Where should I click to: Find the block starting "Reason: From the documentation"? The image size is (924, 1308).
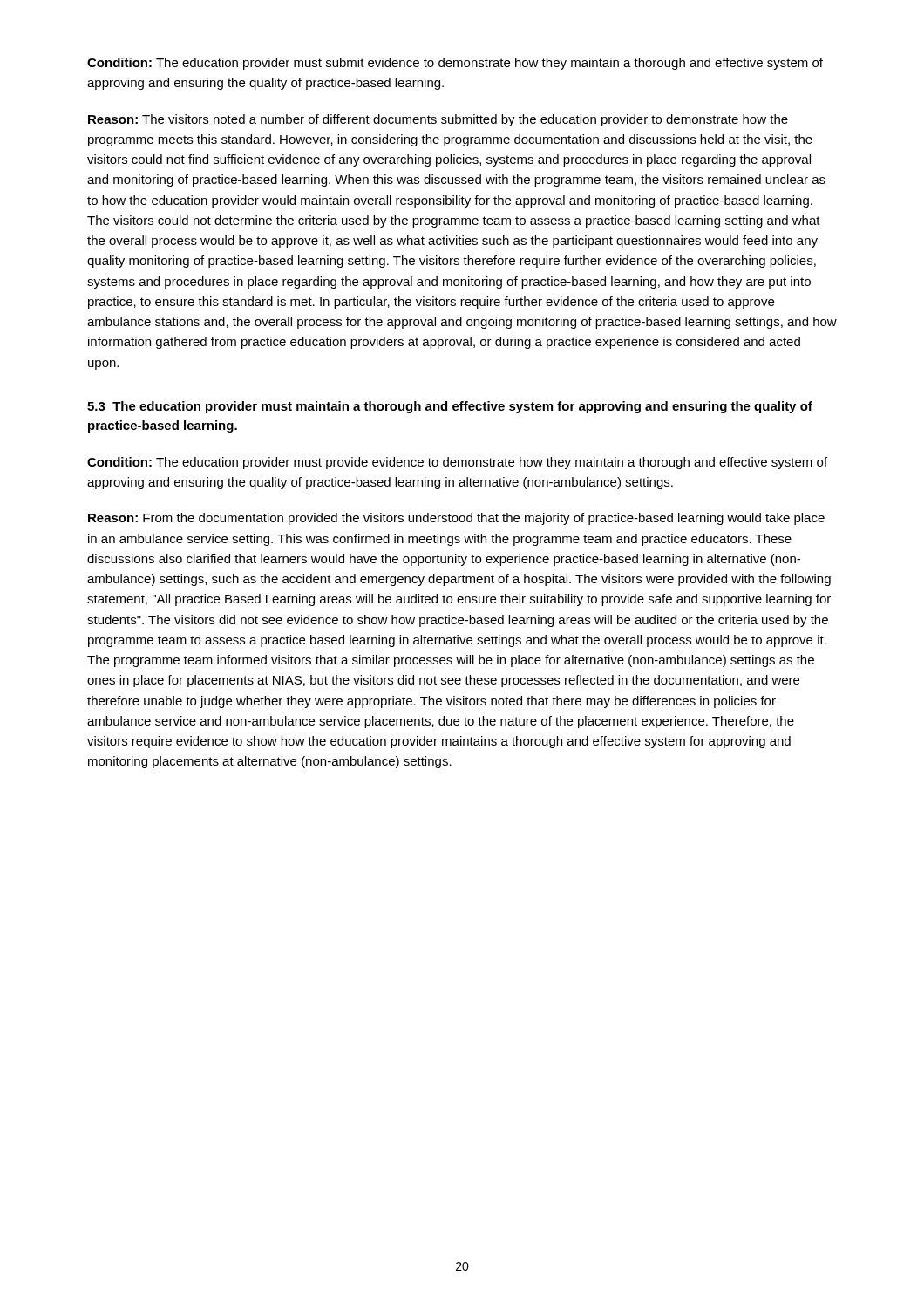tap(459, 639)
